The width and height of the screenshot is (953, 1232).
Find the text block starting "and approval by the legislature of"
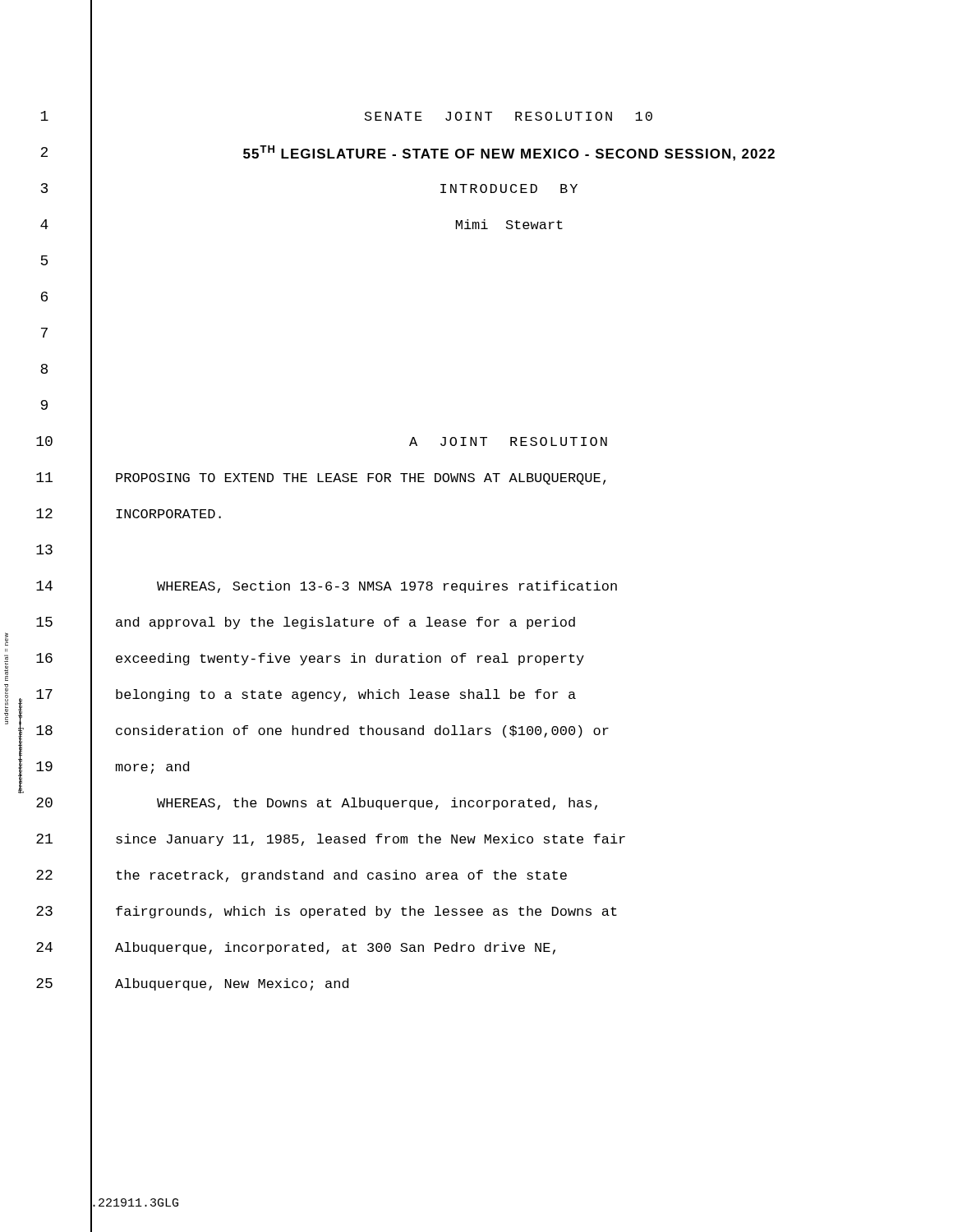(x=346, y=623)
